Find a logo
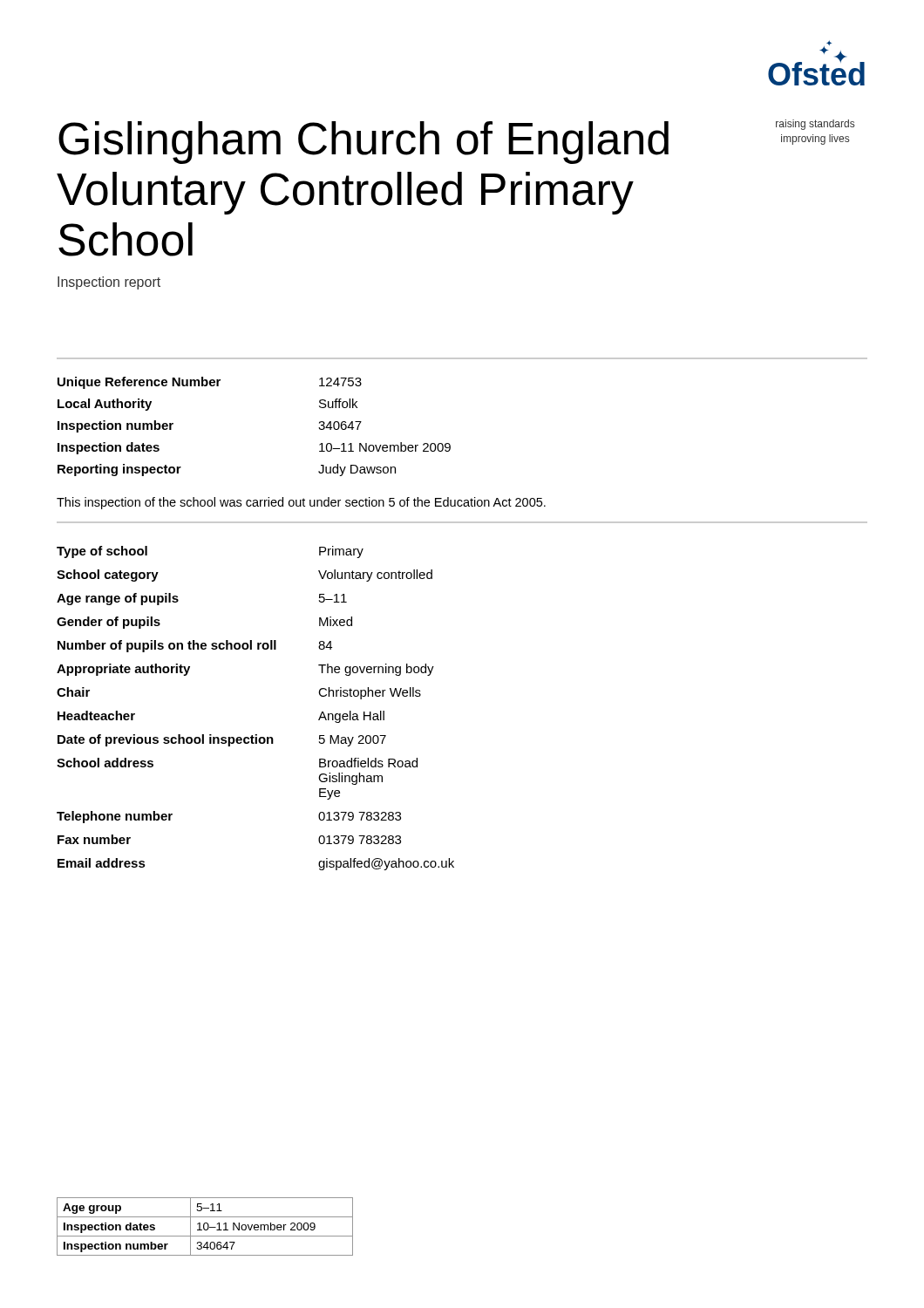 815,91
